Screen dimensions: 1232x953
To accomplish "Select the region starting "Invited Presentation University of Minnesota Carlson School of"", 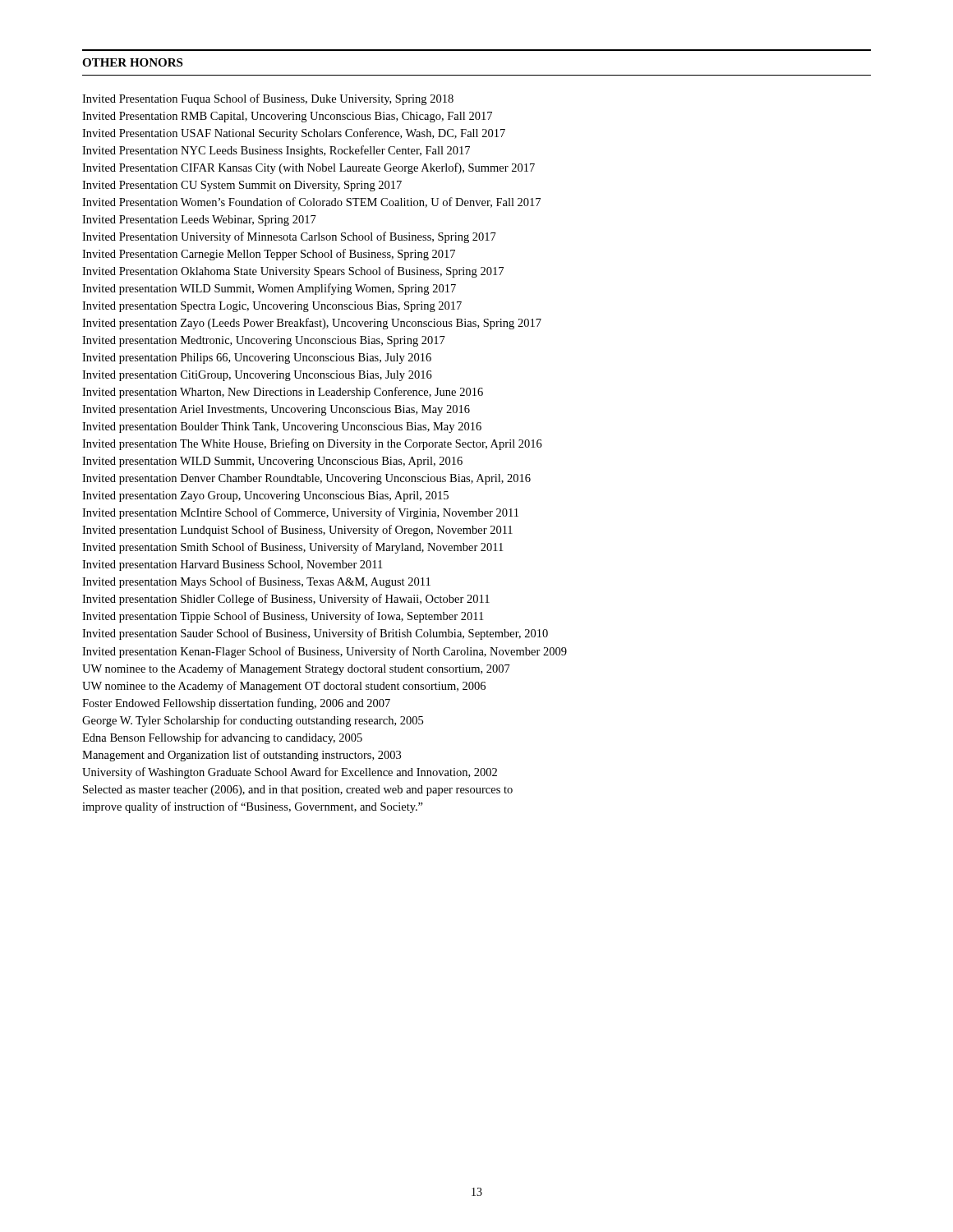I will [x=289, y=237].
